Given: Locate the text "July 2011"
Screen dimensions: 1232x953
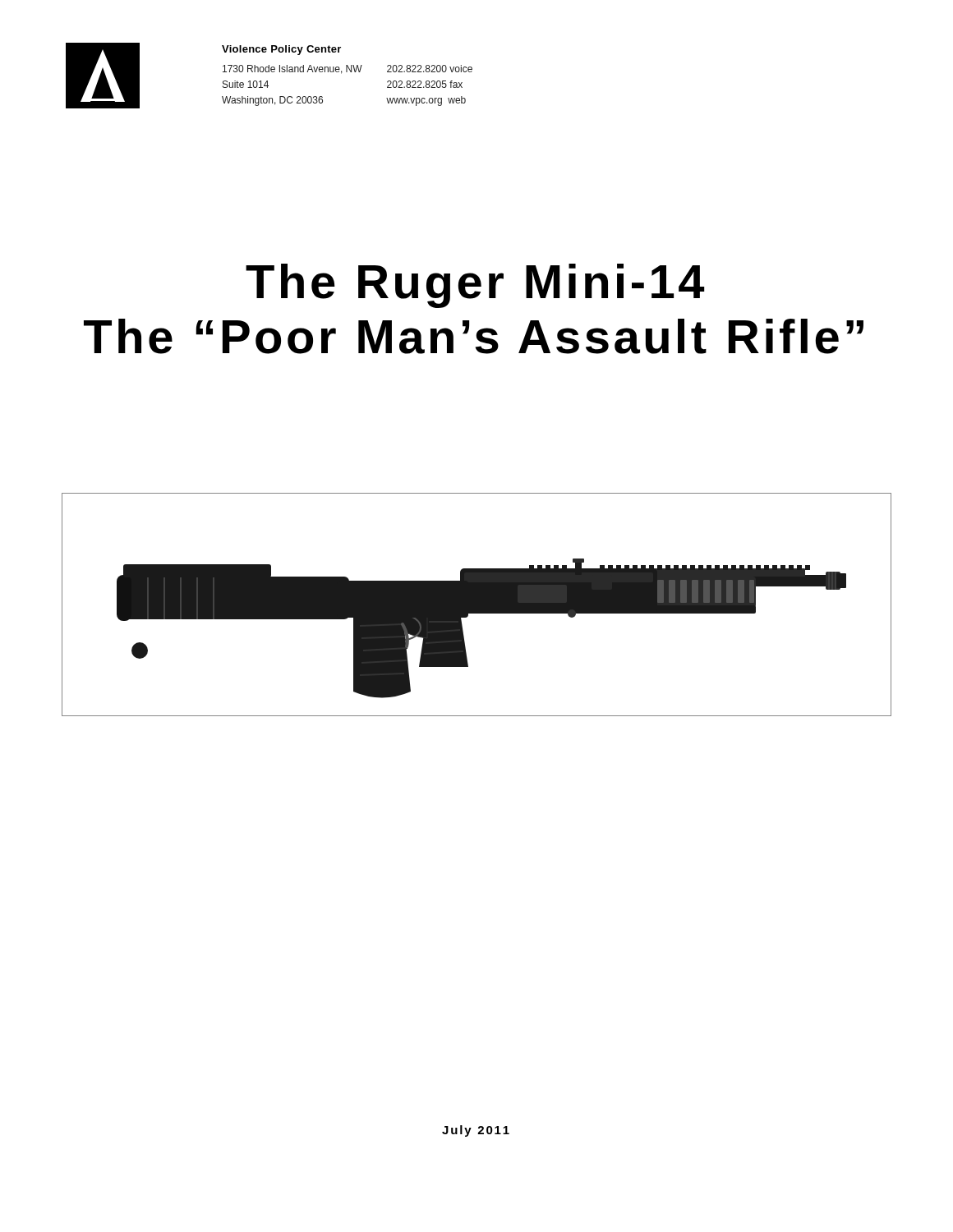Looking at the screenshot, I should [x=476, y=1130].
